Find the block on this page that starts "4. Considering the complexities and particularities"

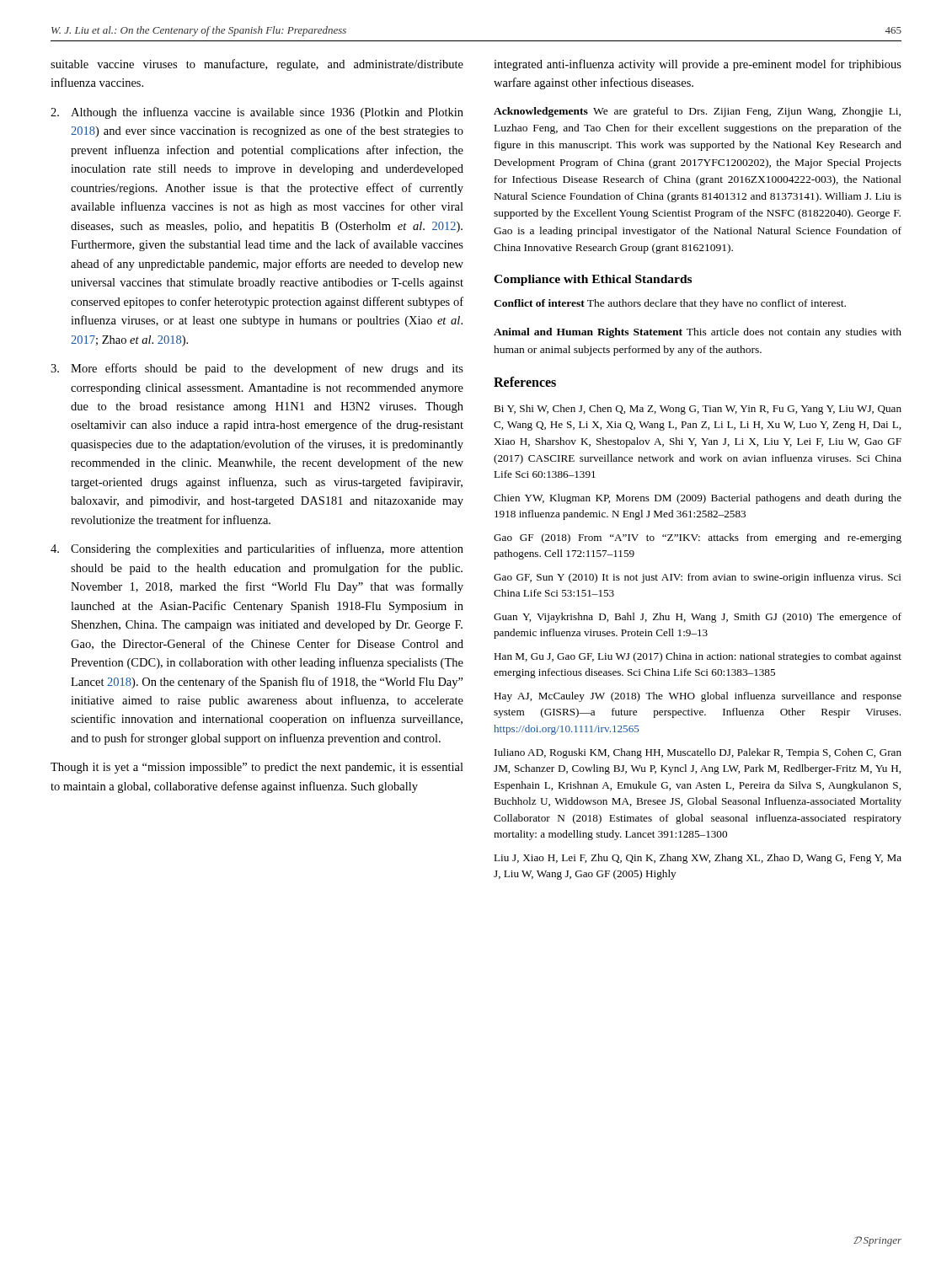pos(257,644)
